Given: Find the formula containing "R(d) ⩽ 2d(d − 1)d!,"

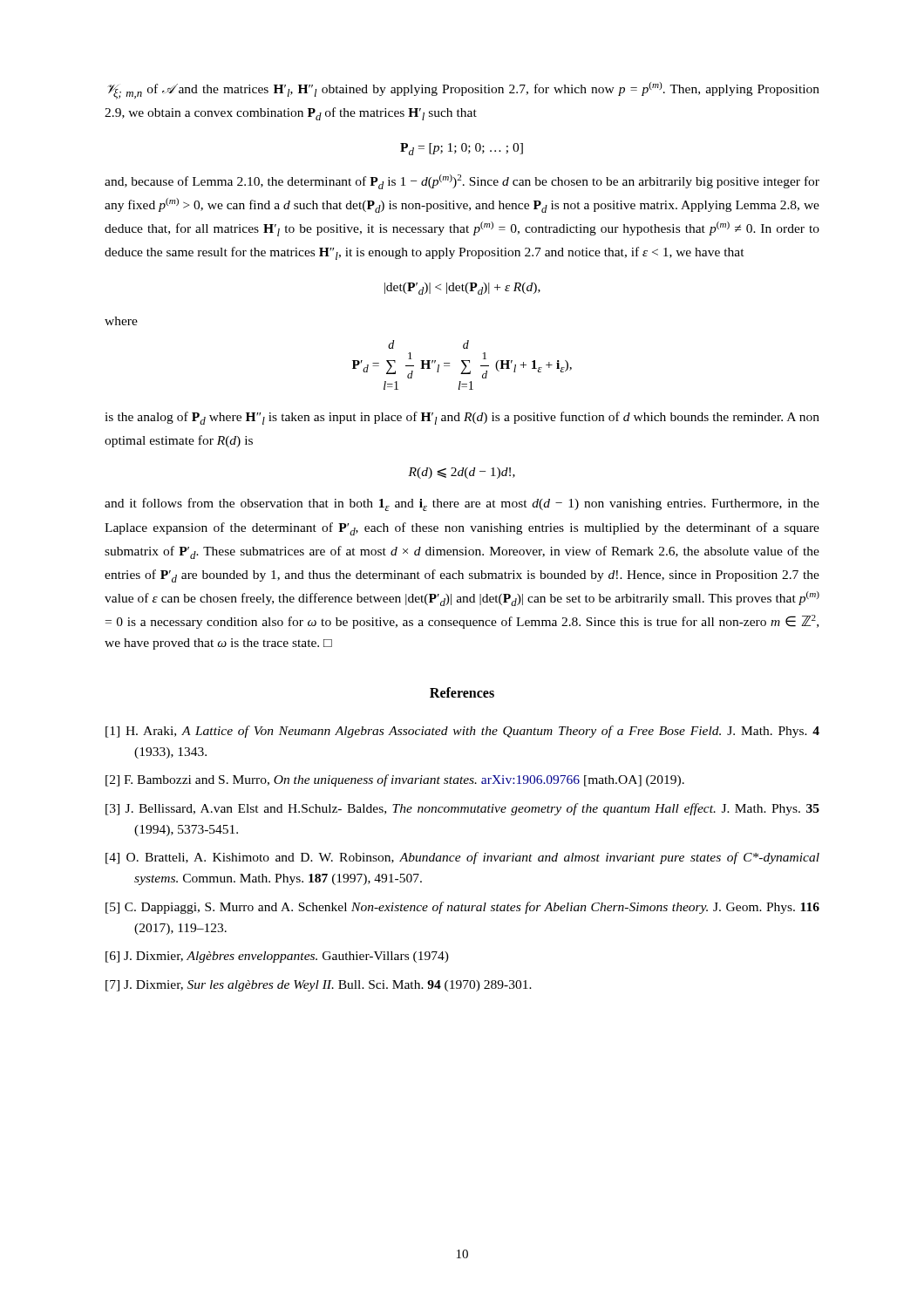Looking at the screenshot, I should pos(462,471).
